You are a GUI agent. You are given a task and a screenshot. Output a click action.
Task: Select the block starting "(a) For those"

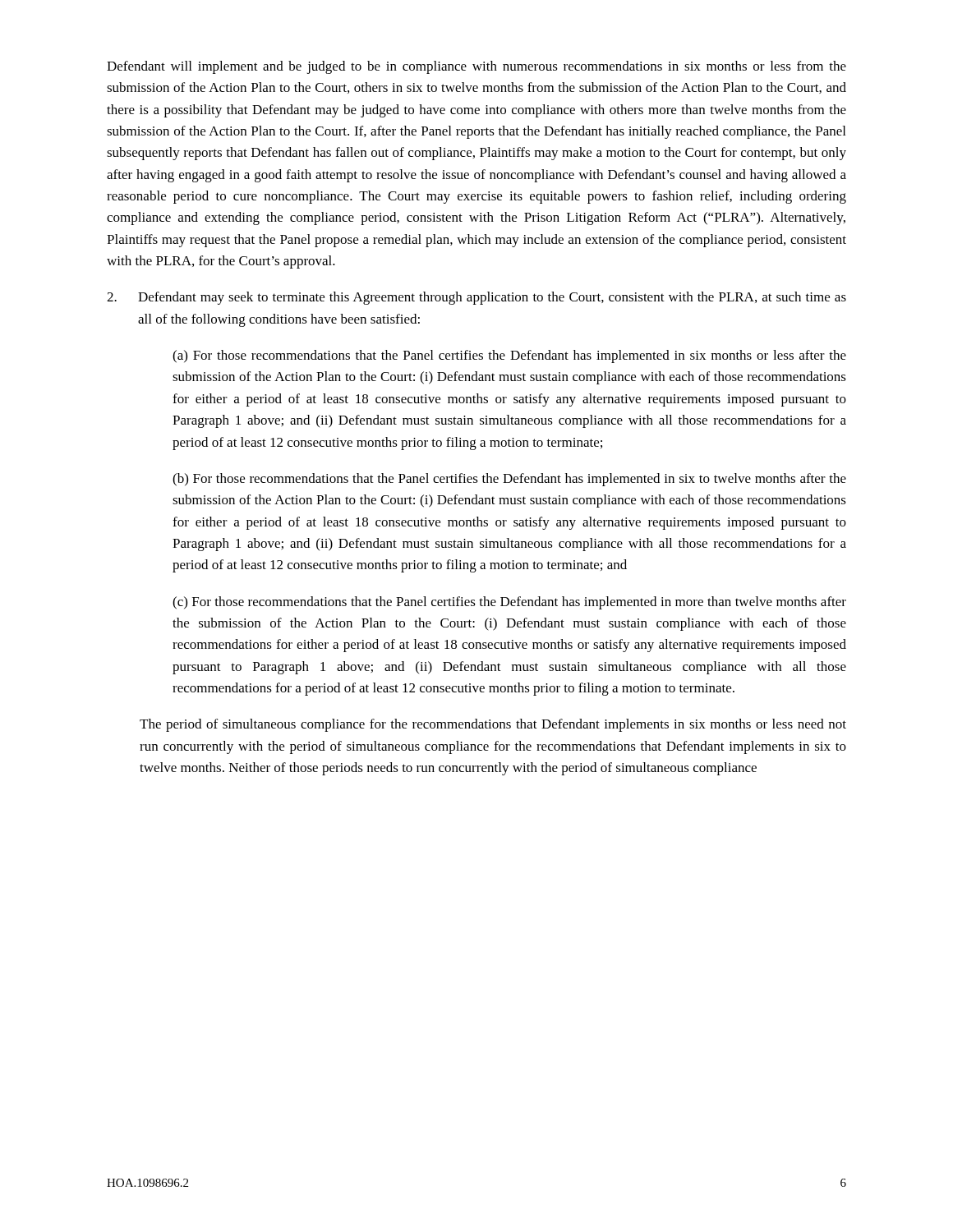509,399
